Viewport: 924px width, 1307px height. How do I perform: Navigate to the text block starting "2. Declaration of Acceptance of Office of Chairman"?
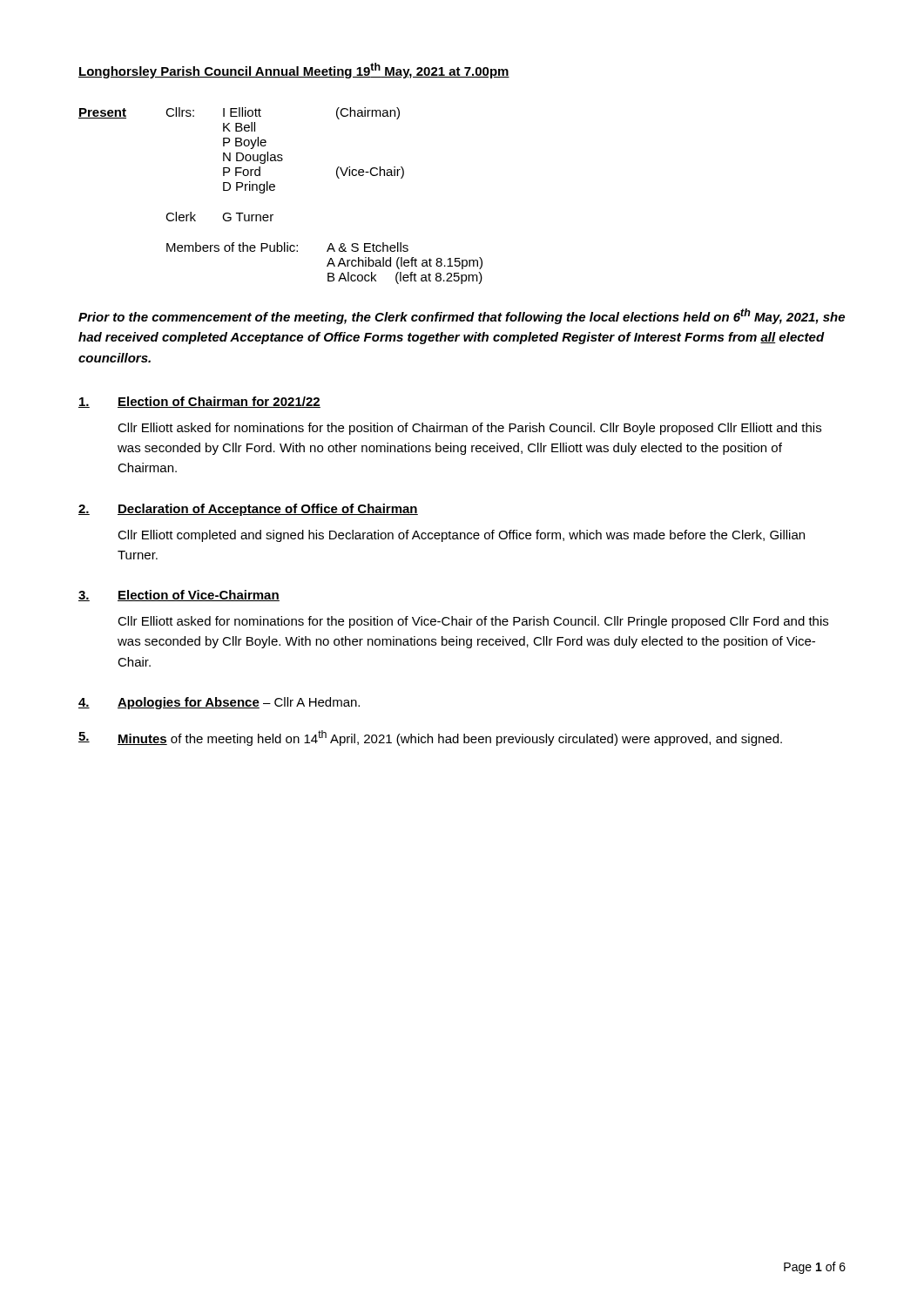click(x=248, y=508)
